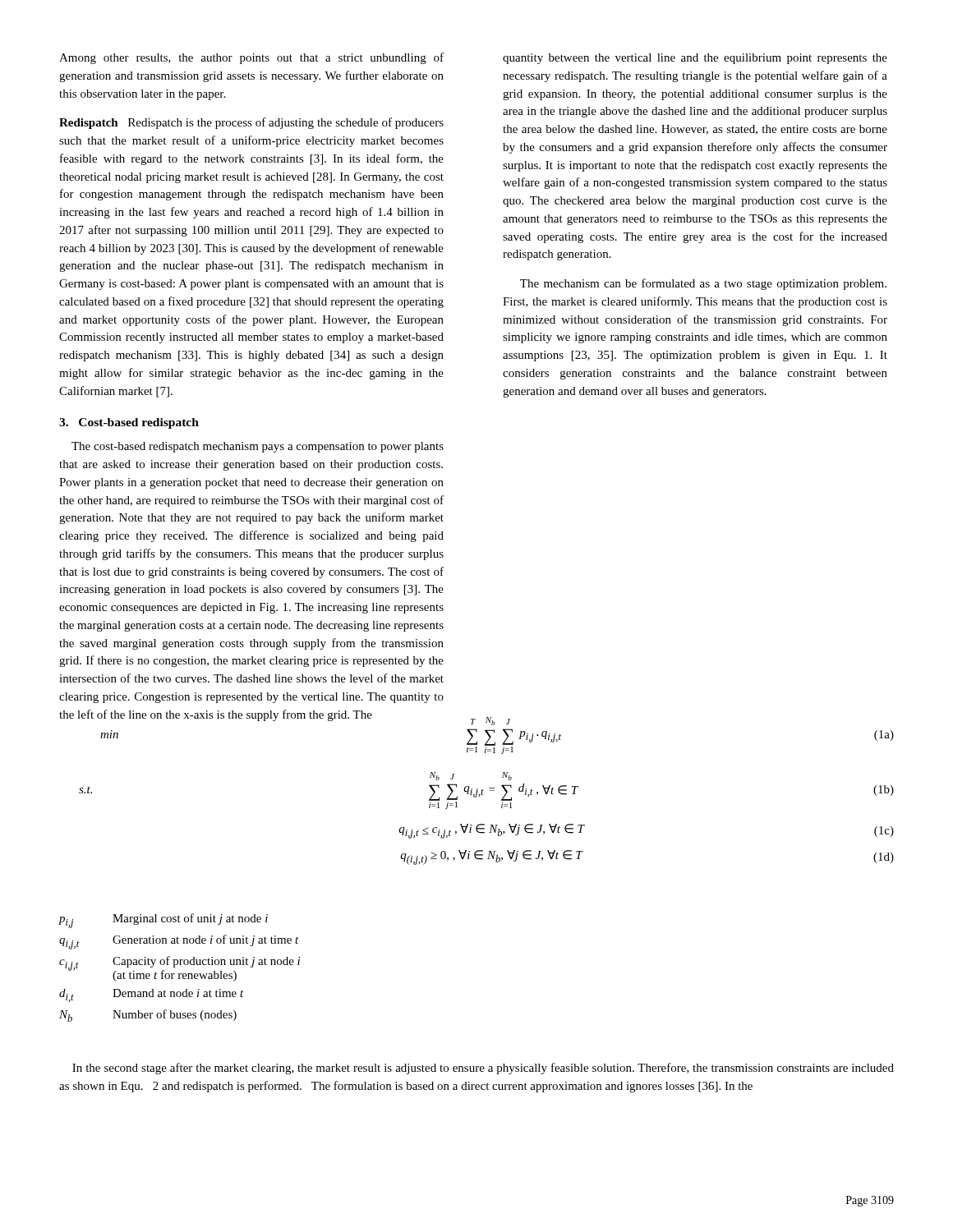The height and width of the screenshot is (1232, 953).
Task: Find the block on this page that starts "The mechanism can"
Action: pos(695,337)
